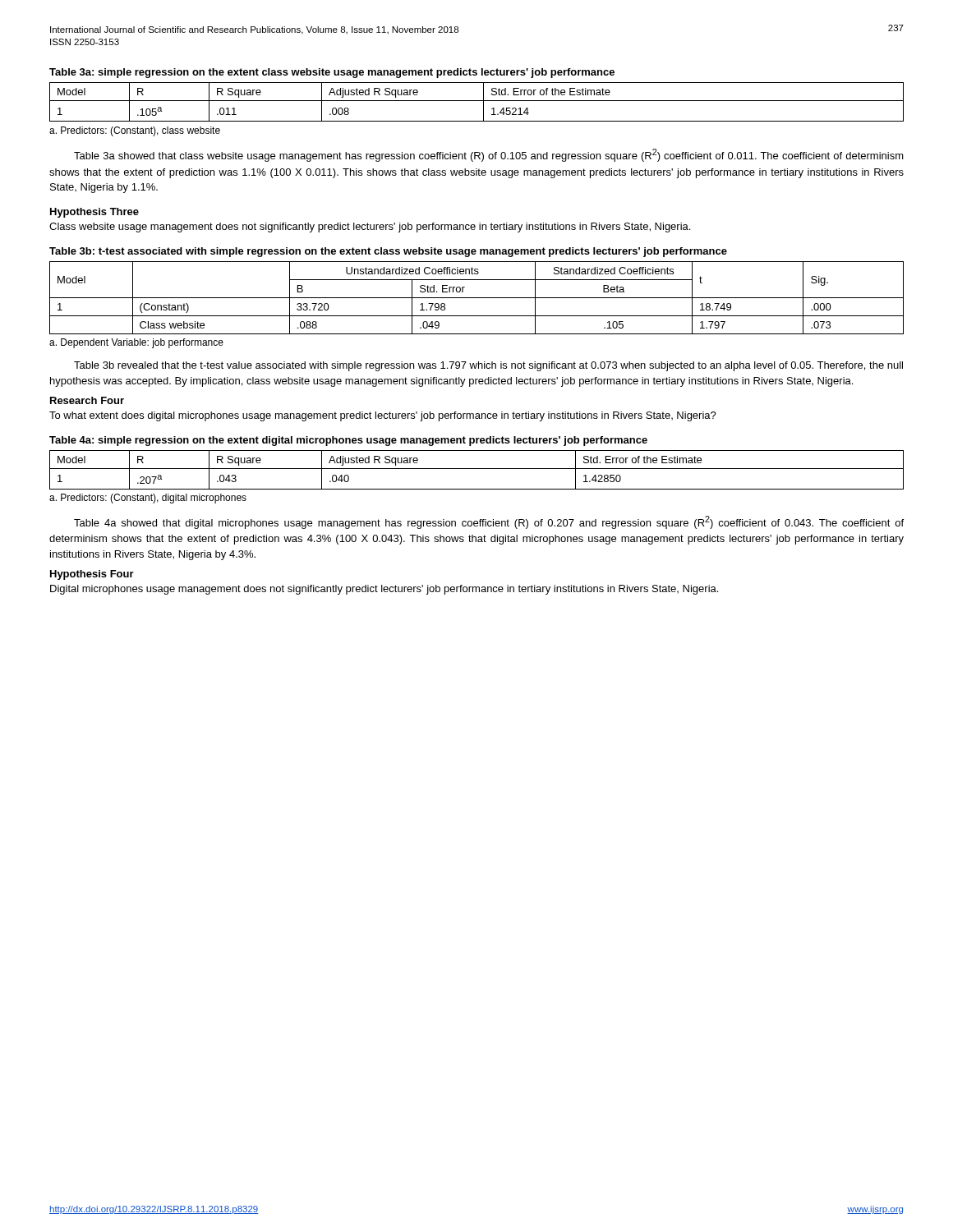Locate the table with the text "Unstandardized Coefficients"
This screenshot has height=1232, width=953.
[x=476, y=298]
